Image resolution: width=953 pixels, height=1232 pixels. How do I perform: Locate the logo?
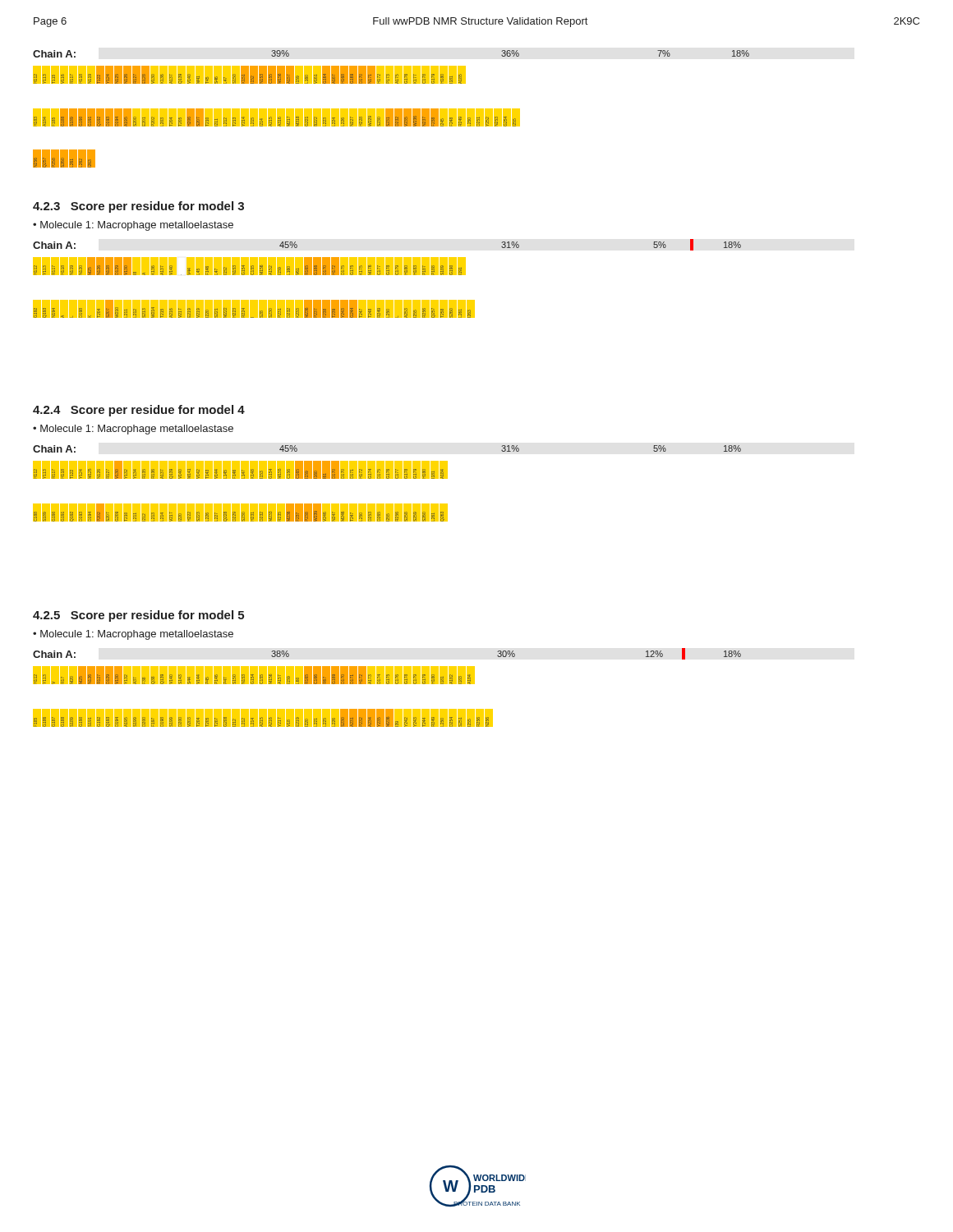coord(476,1187)
